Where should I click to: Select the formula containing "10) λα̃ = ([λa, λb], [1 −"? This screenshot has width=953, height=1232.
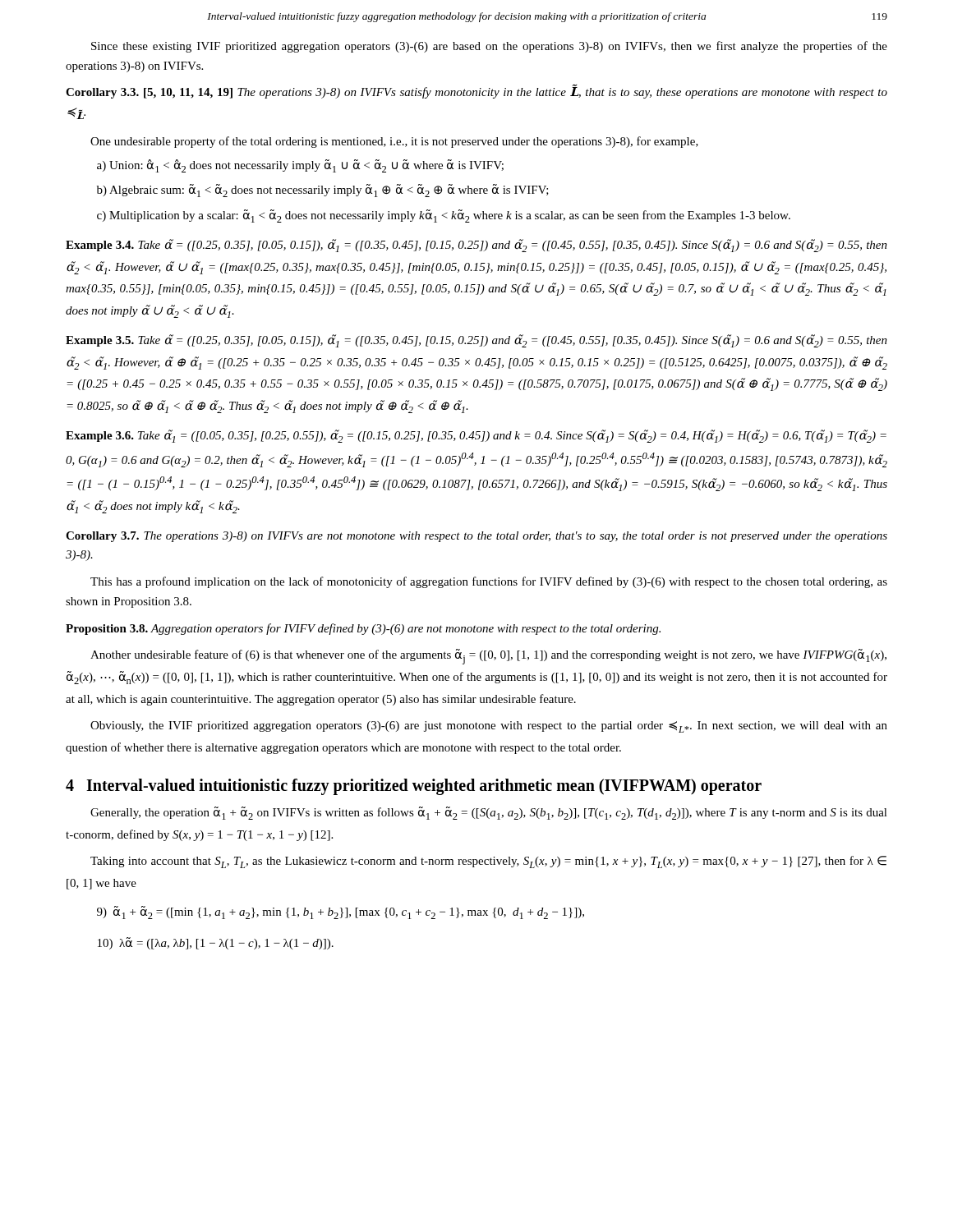click(215, 943)
